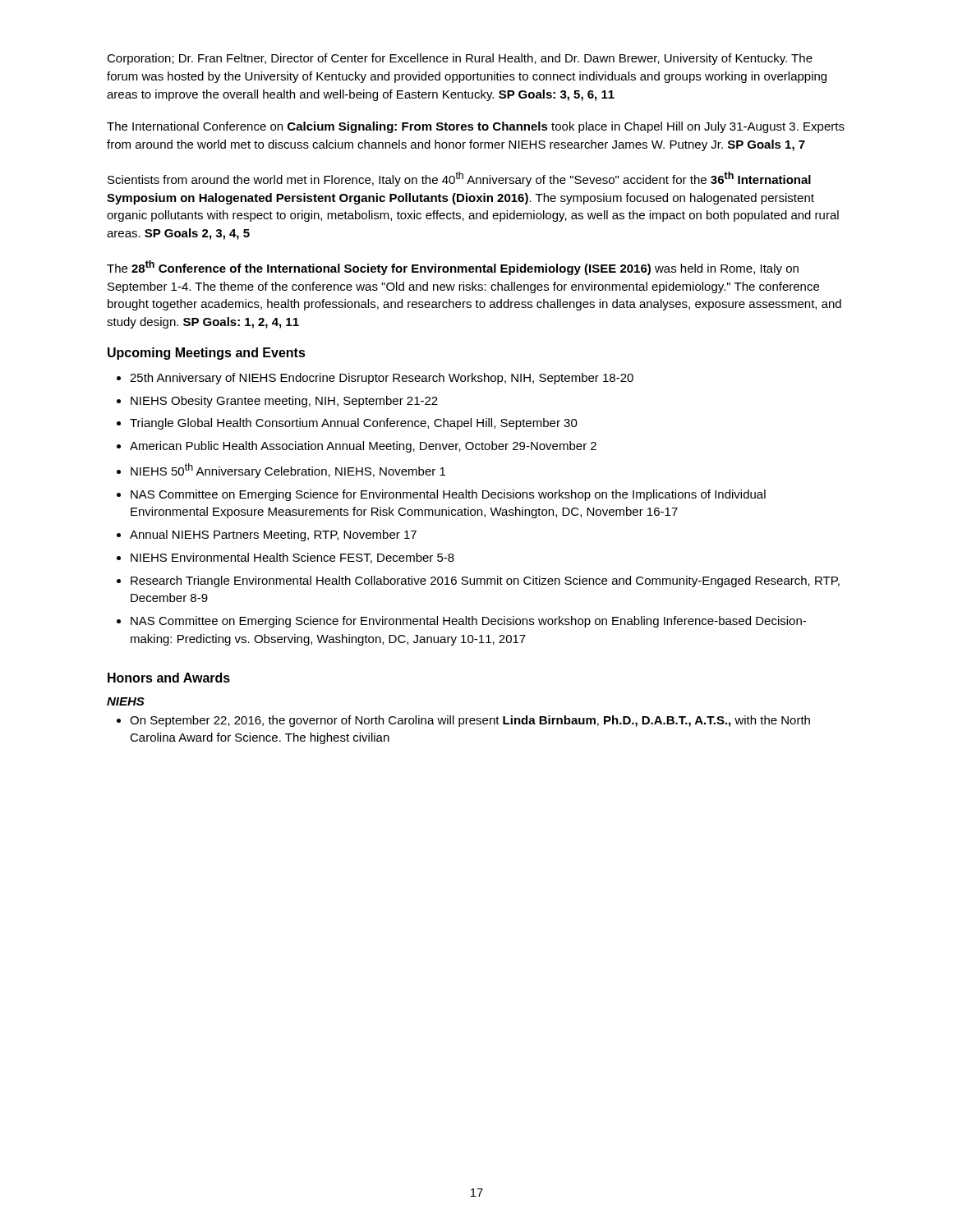
Task: Click on the text starting "The 28th Conference of the International"
Action: tap(474, 294)
